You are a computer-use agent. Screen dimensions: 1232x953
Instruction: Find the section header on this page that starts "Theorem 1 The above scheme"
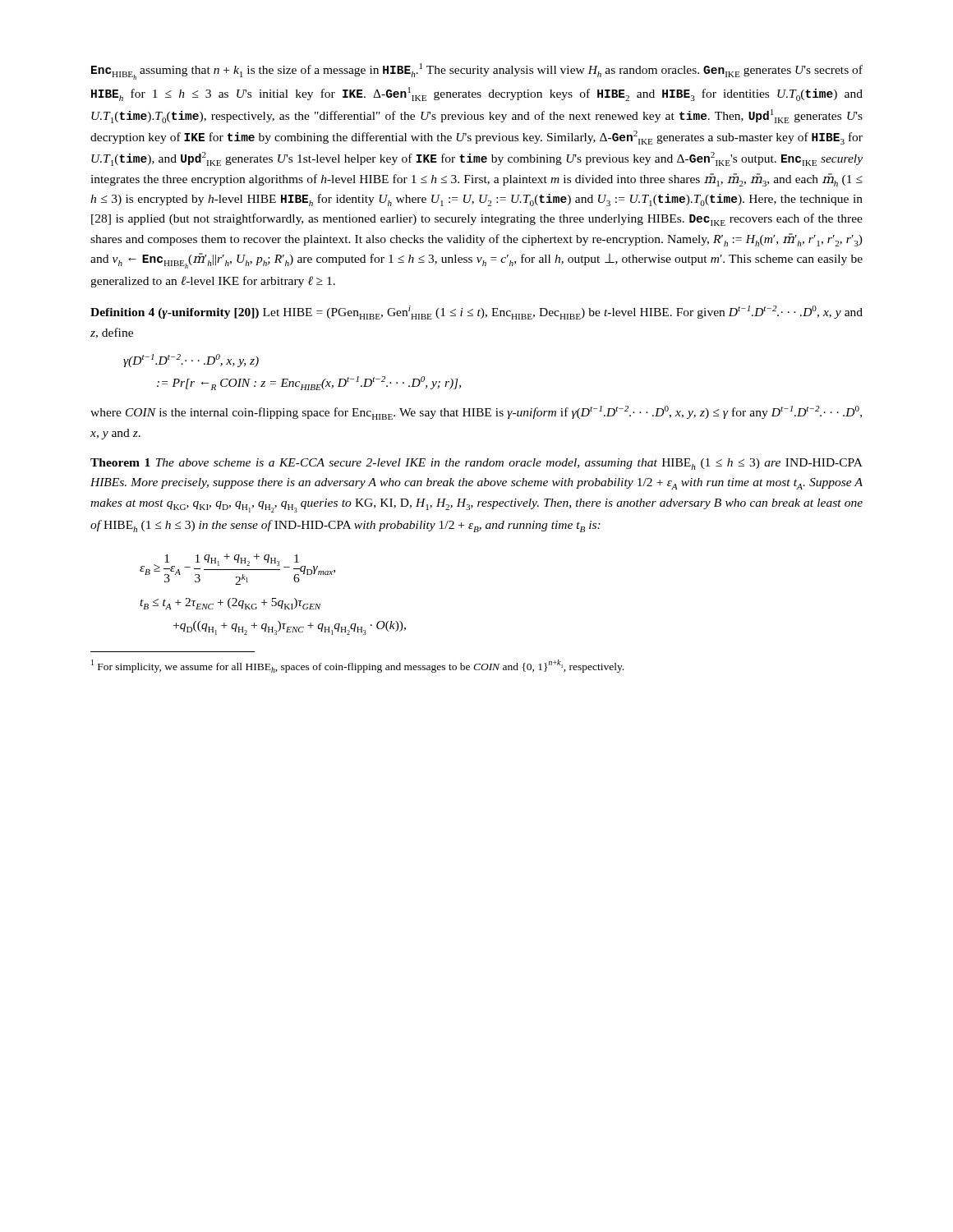point(476,494)
